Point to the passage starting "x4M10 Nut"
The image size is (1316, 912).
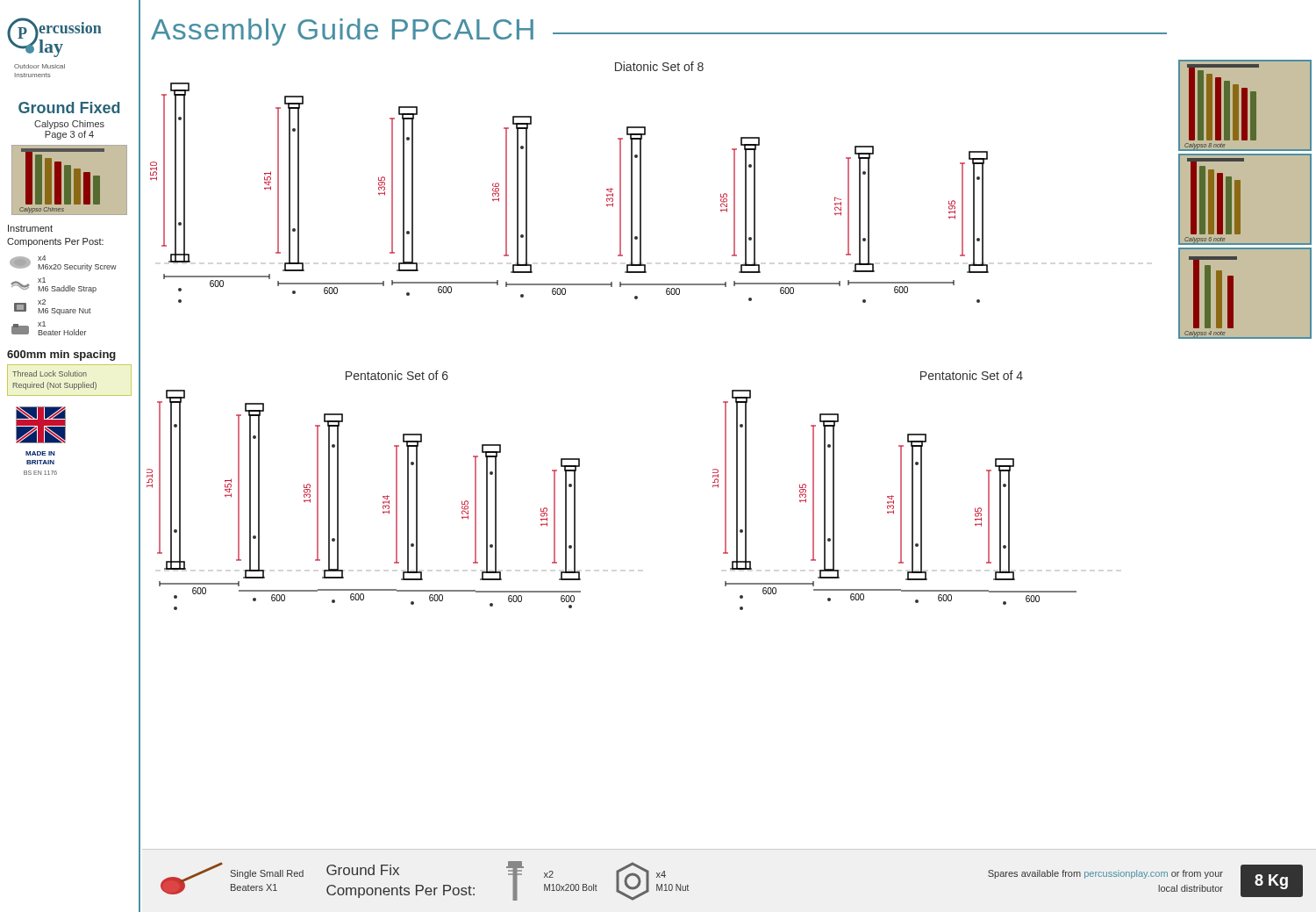click(672, 881)
